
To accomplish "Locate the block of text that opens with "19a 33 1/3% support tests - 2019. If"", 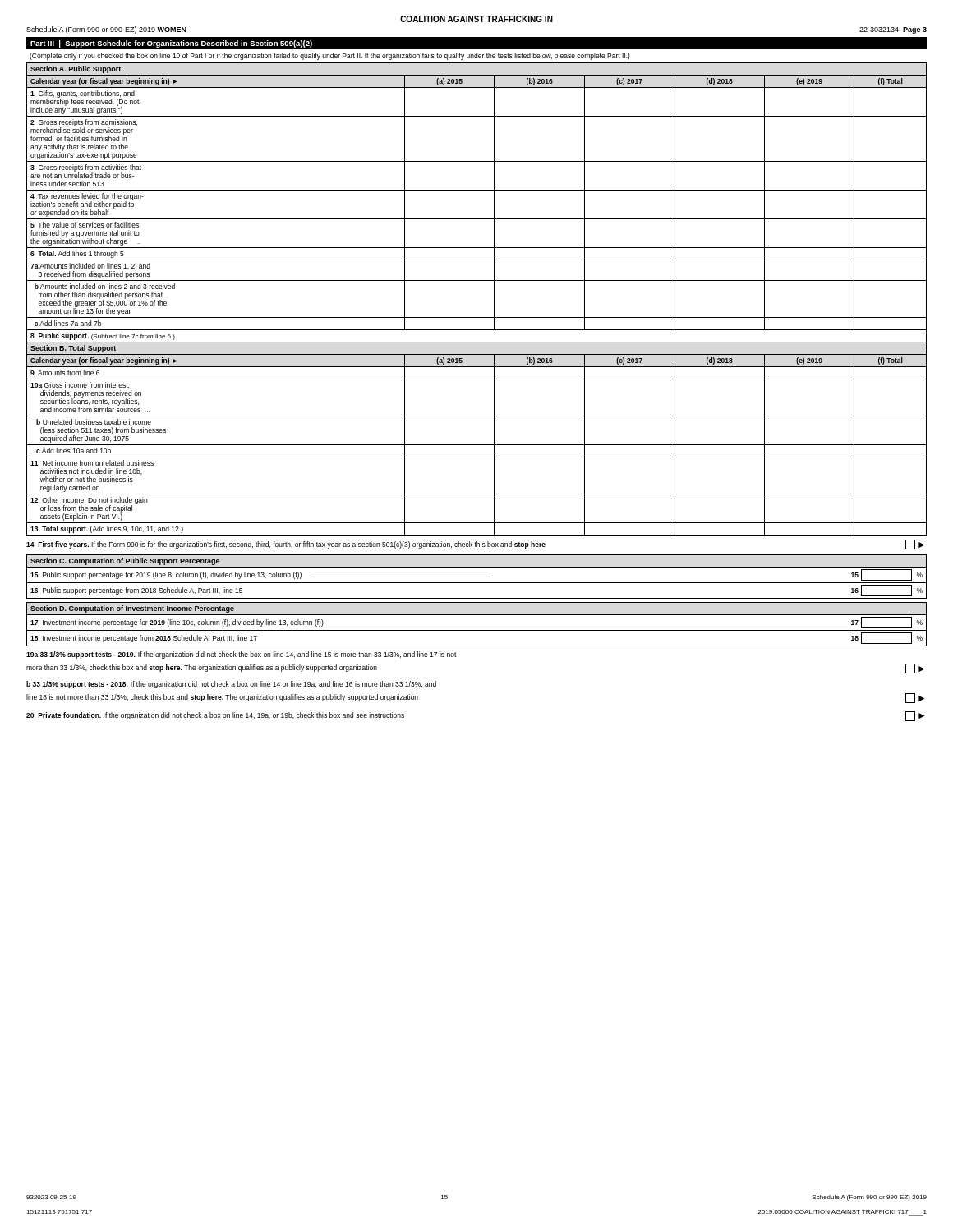I will [241, 655].
